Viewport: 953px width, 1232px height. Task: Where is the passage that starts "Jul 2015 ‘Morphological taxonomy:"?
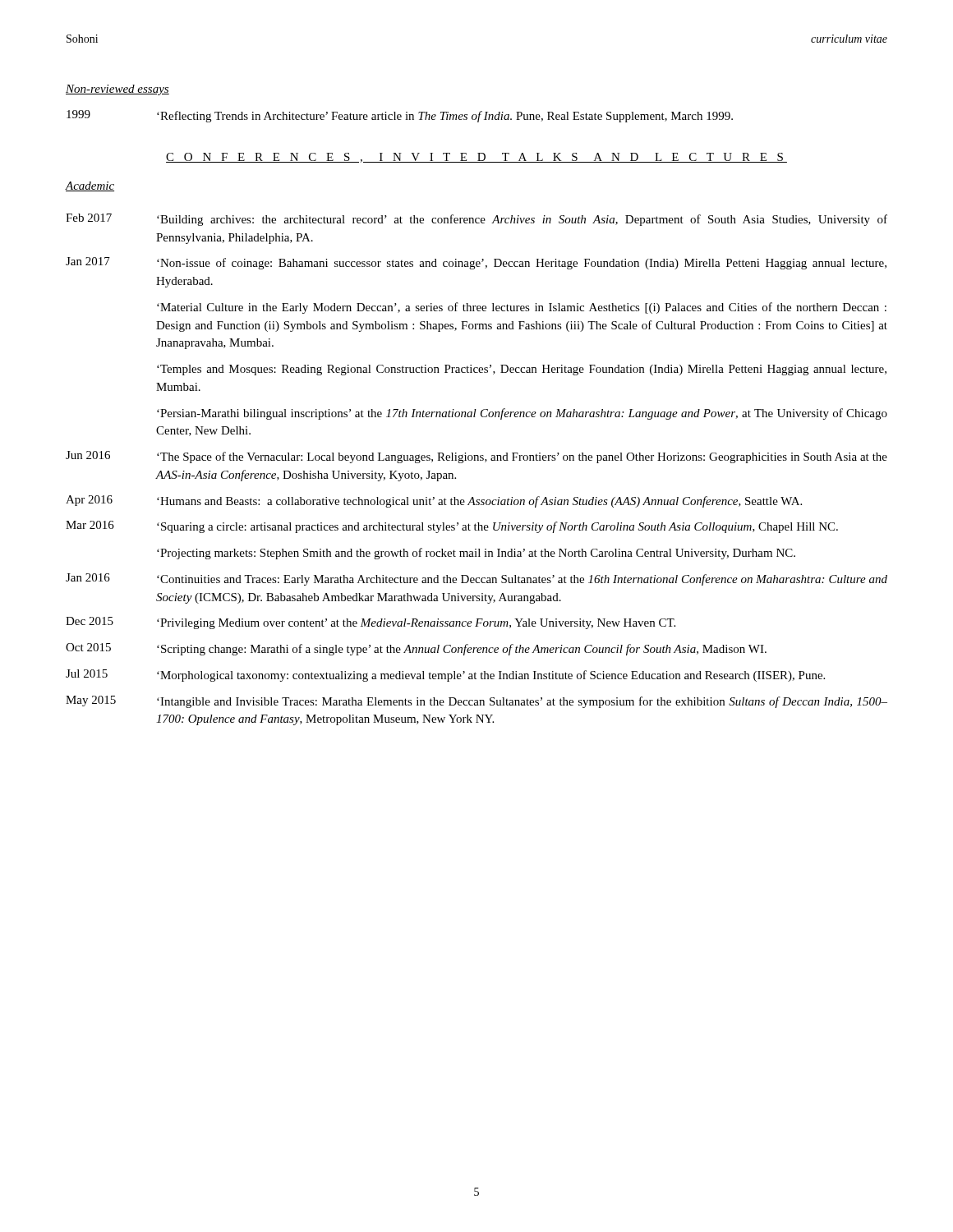(x=476, y=676)
